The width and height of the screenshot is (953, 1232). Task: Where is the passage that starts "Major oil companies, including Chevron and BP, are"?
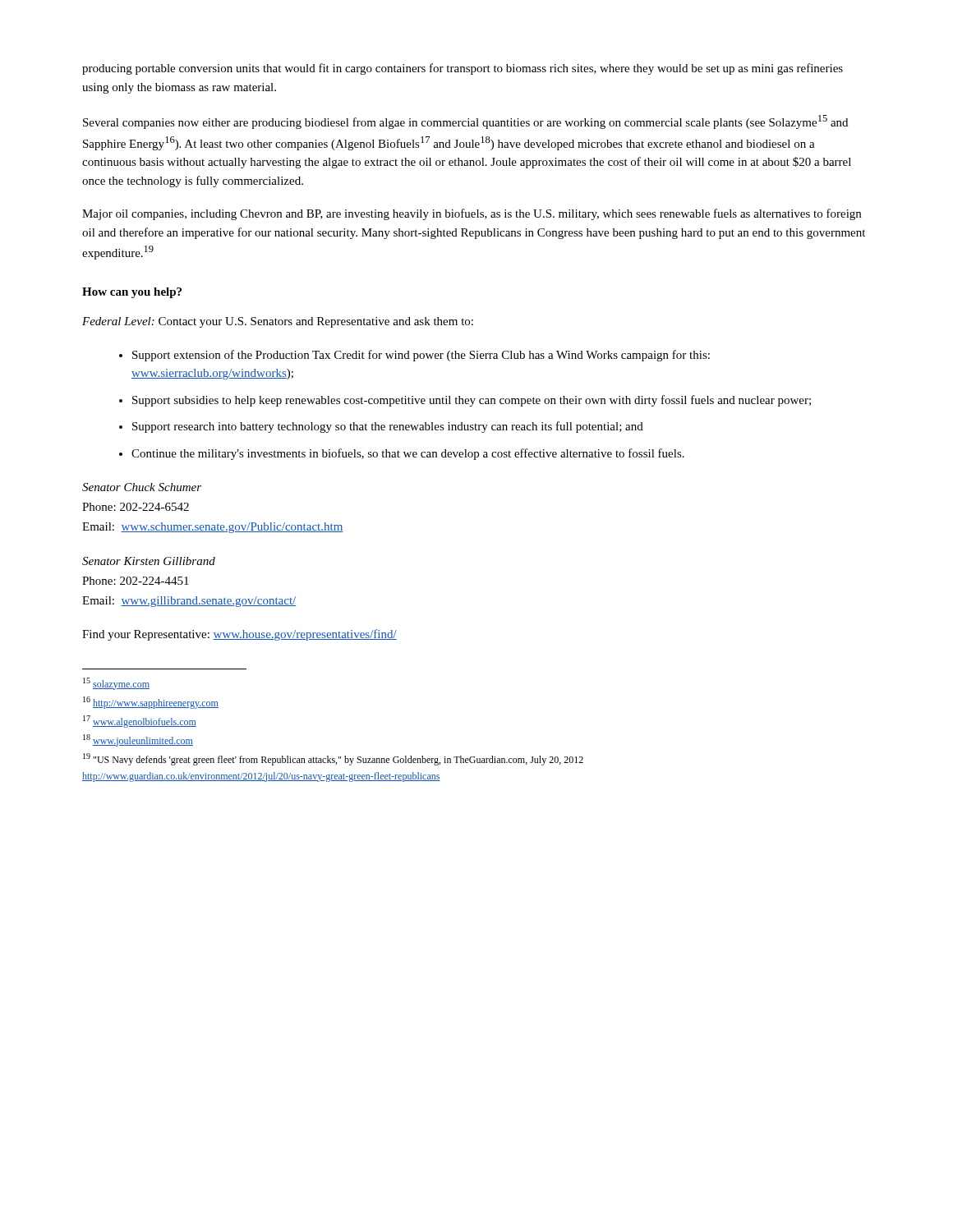(x=476, y=233)
